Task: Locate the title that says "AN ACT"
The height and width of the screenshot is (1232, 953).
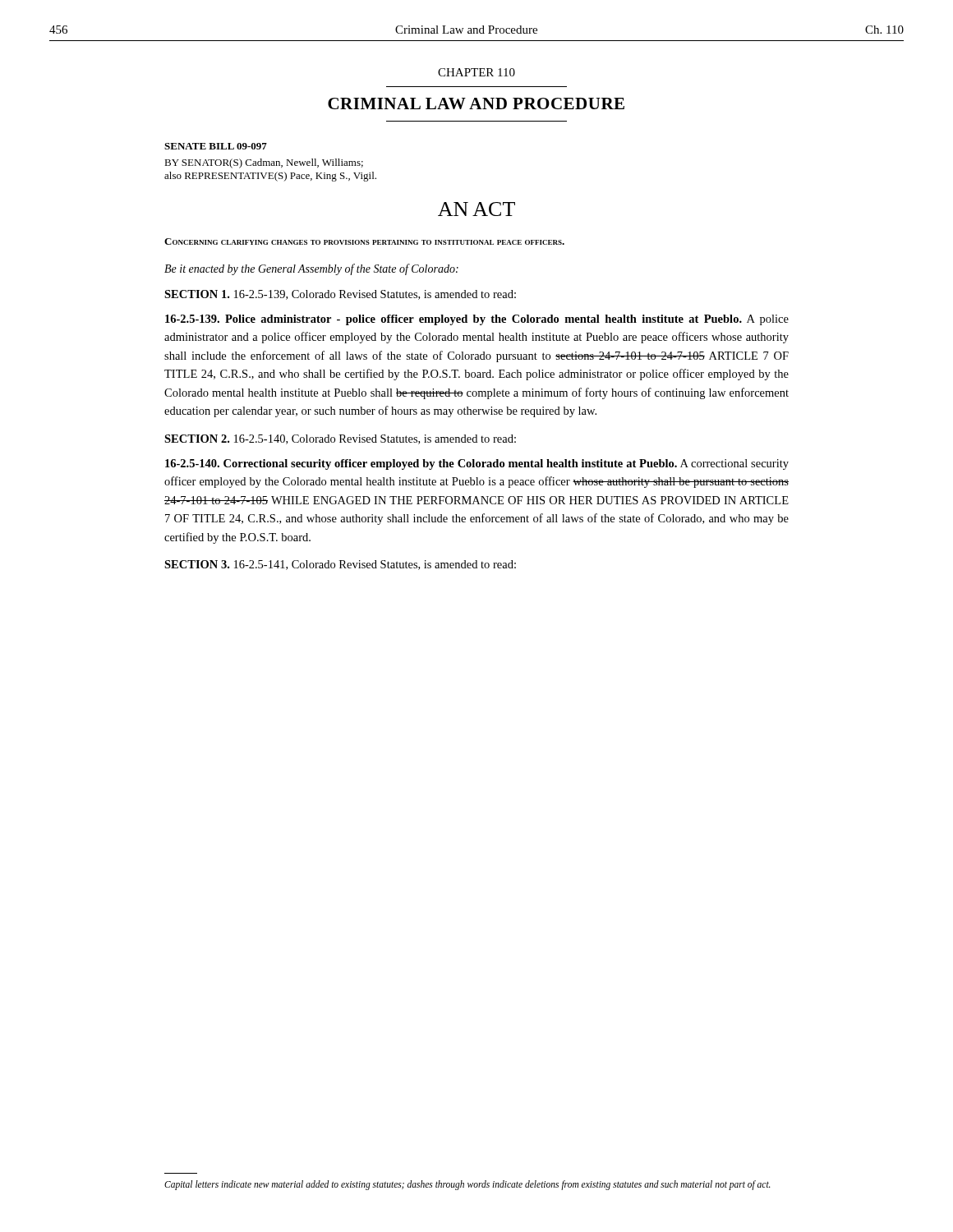Action: tap(476, 209)
